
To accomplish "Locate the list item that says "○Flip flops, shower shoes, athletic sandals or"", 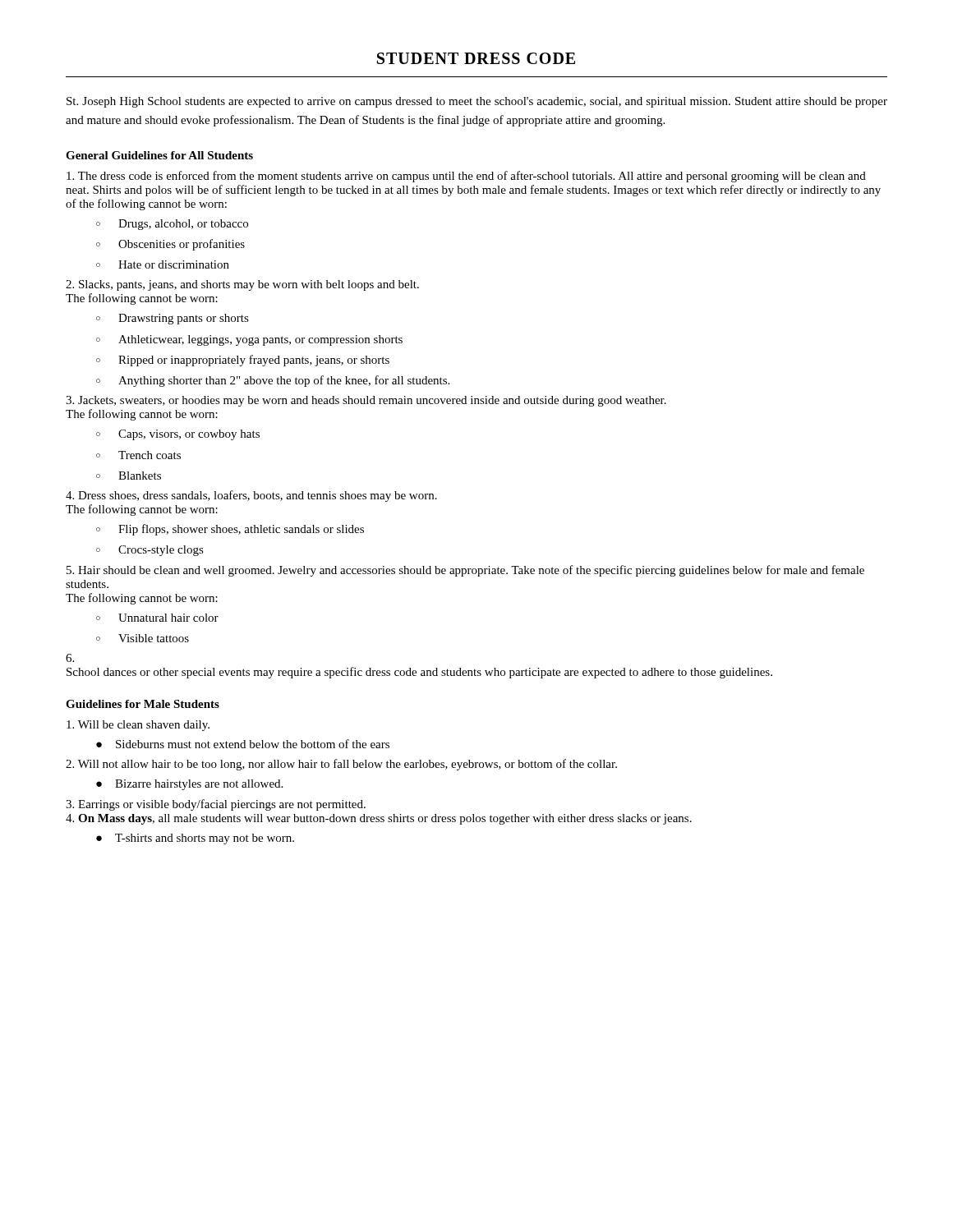I will pyautogui.click(x=230, y=529).
